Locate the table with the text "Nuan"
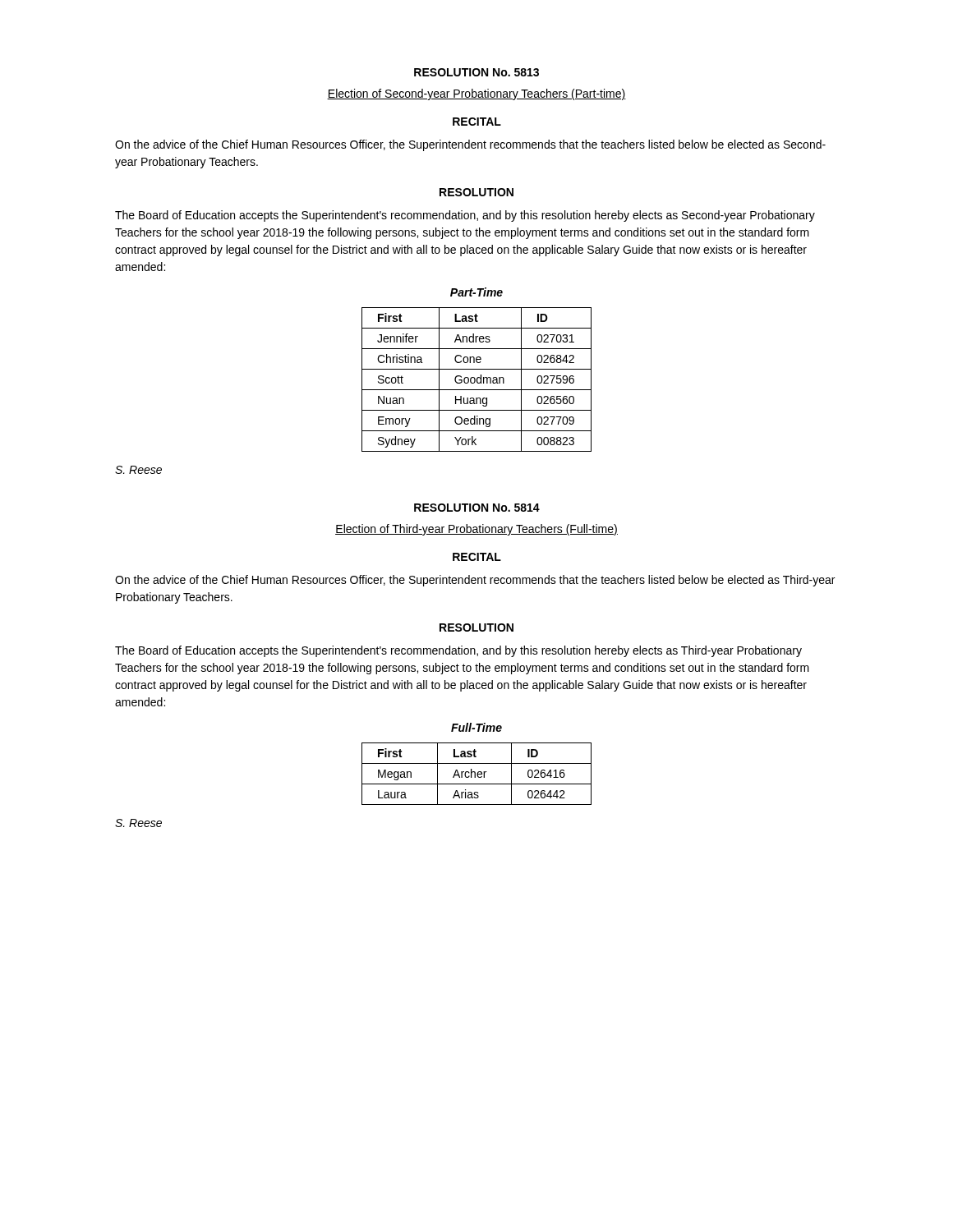This screenshot has width=953, height=1232. coord(476,379)
